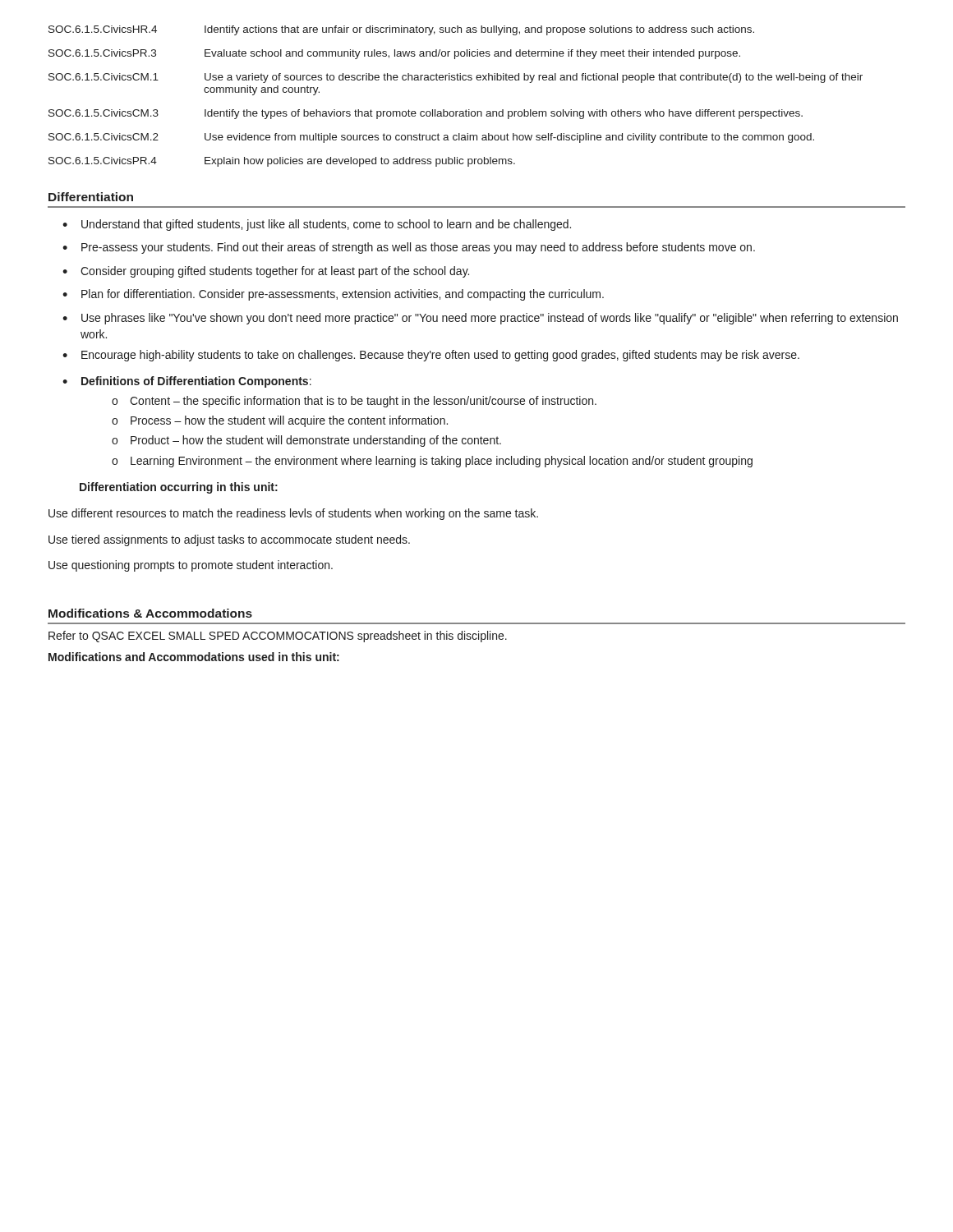The height and width of the screenshot is (1232, 953).
Task: Select the list item that reads "SOC.6.1.5.CivicsCM.1 Use a variety"
Action: coord(476,83)
